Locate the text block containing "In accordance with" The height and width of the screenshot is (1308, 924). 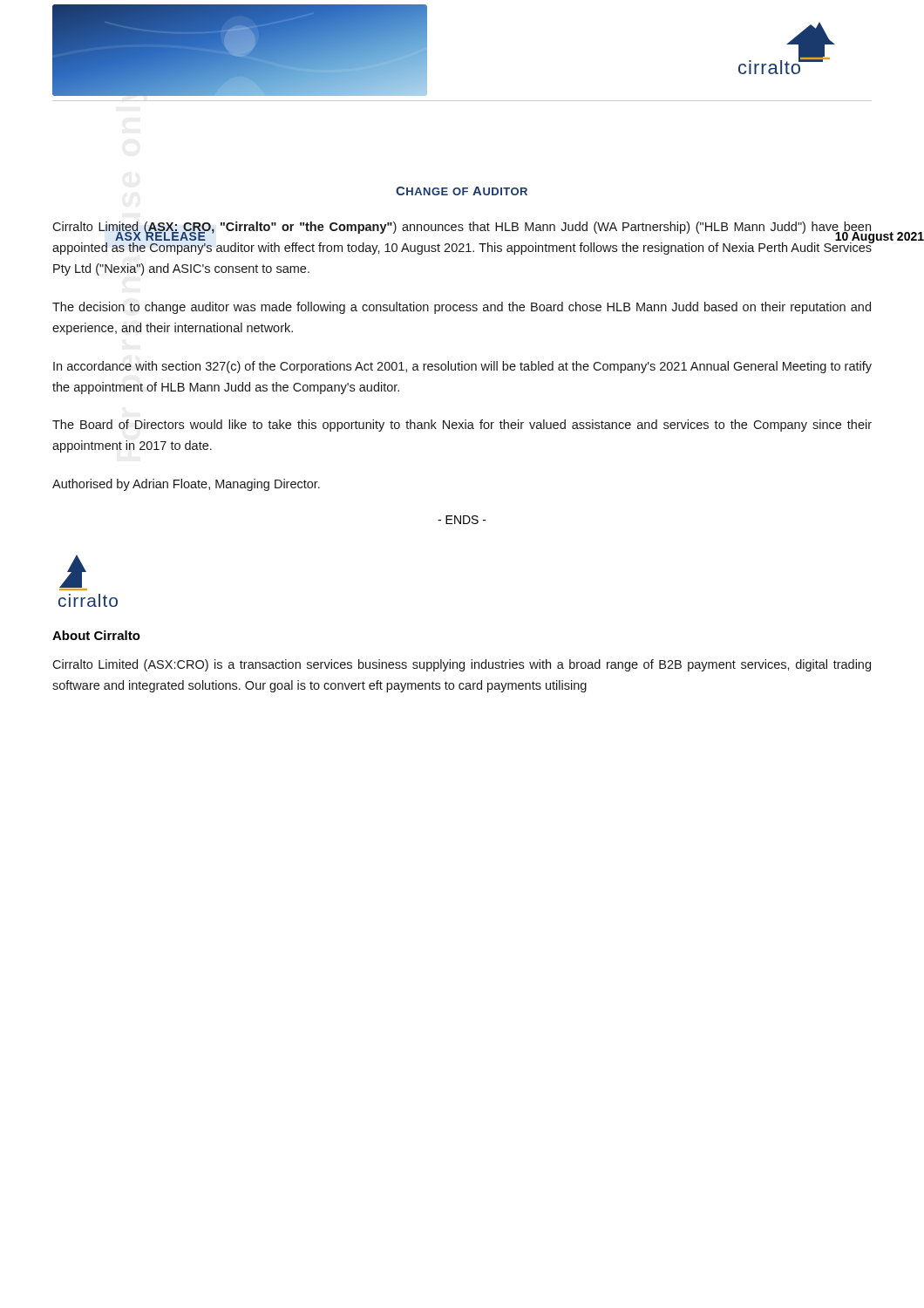point(462,376)
